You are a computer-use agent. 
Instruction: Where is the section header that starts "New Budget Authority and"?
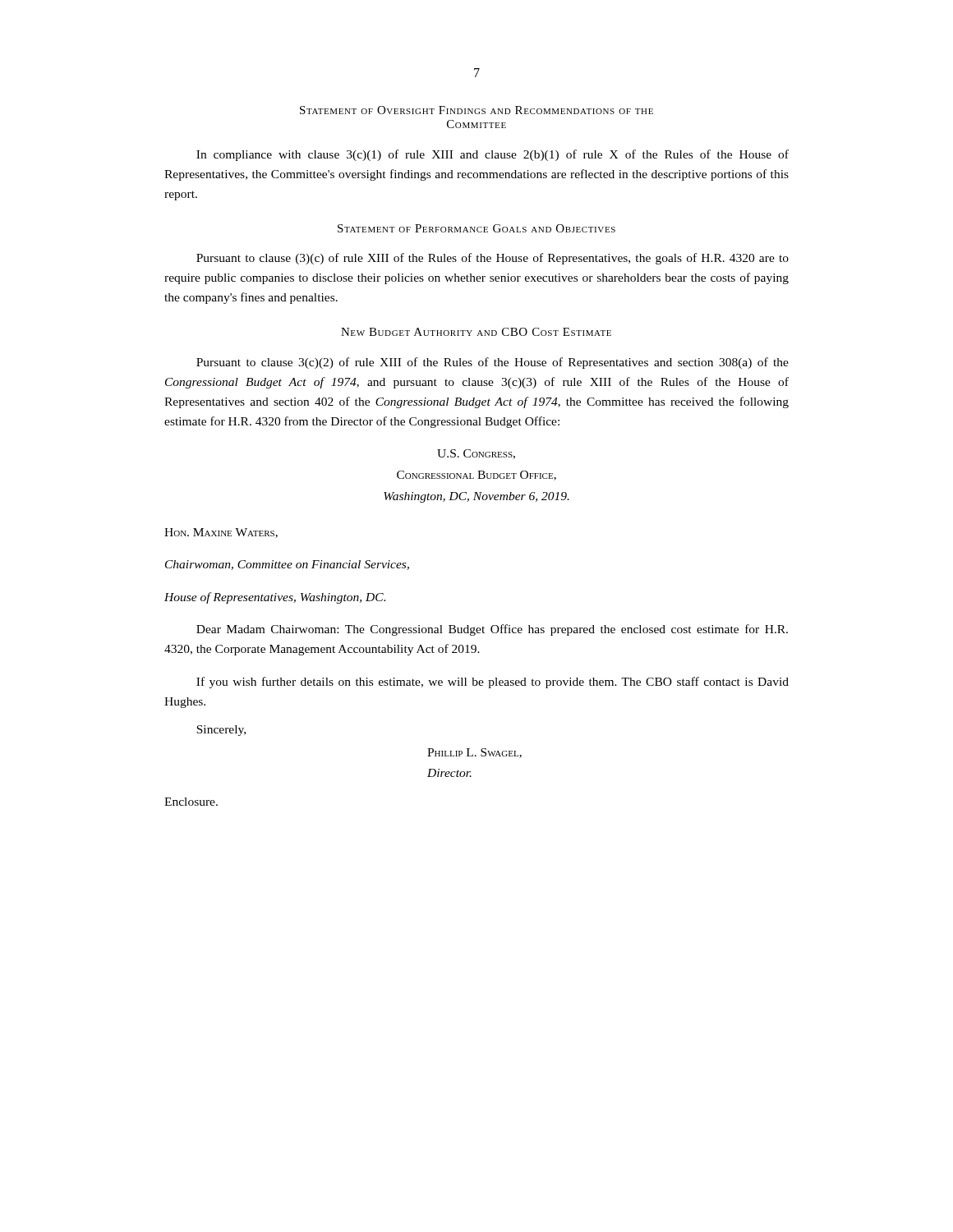coord(476,332)
